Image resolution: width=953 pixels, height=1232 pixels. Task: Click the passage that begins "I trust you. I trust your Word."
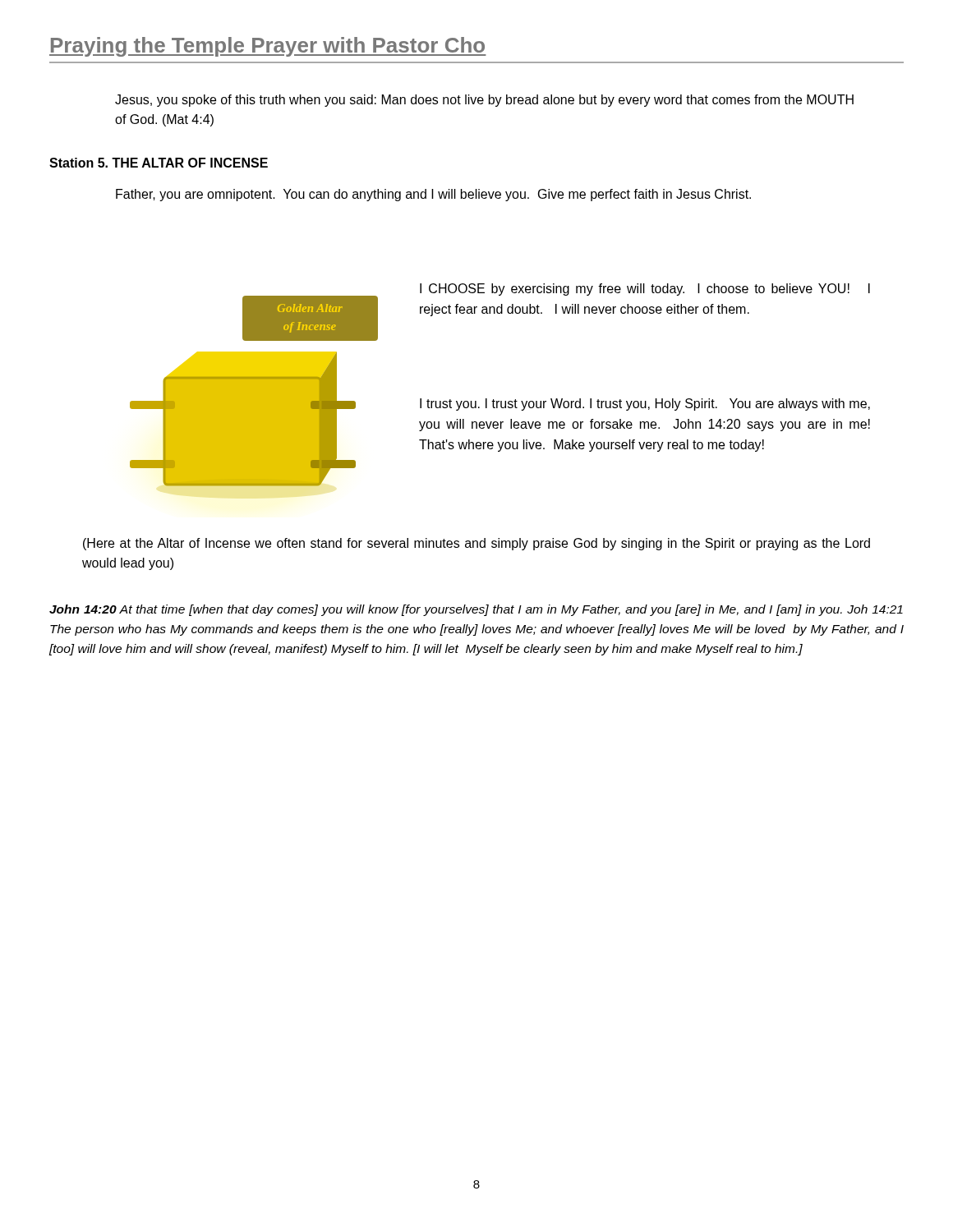coord(645,424)
